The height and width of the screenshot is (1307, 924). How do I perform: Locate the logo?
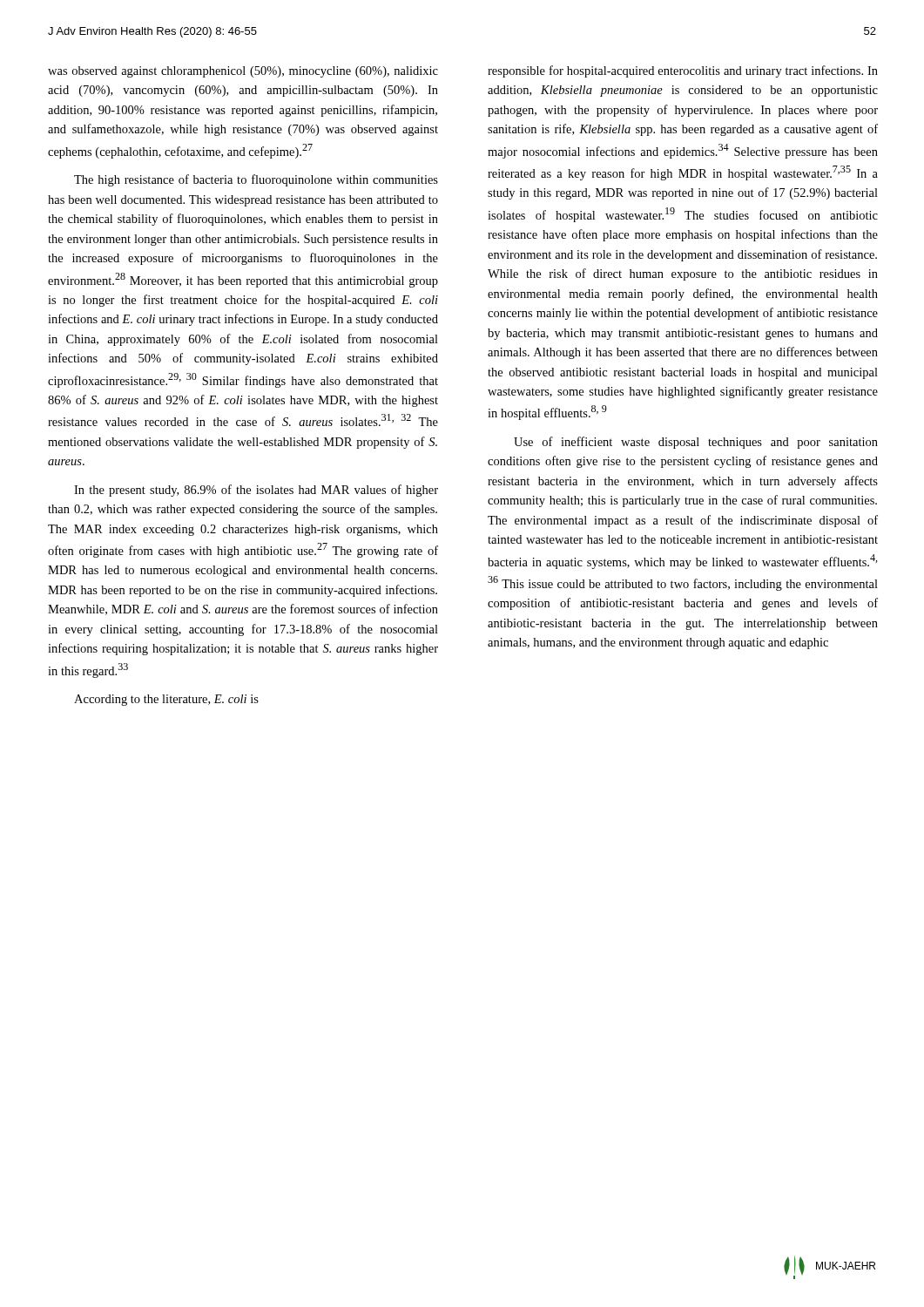[827, 1266]
